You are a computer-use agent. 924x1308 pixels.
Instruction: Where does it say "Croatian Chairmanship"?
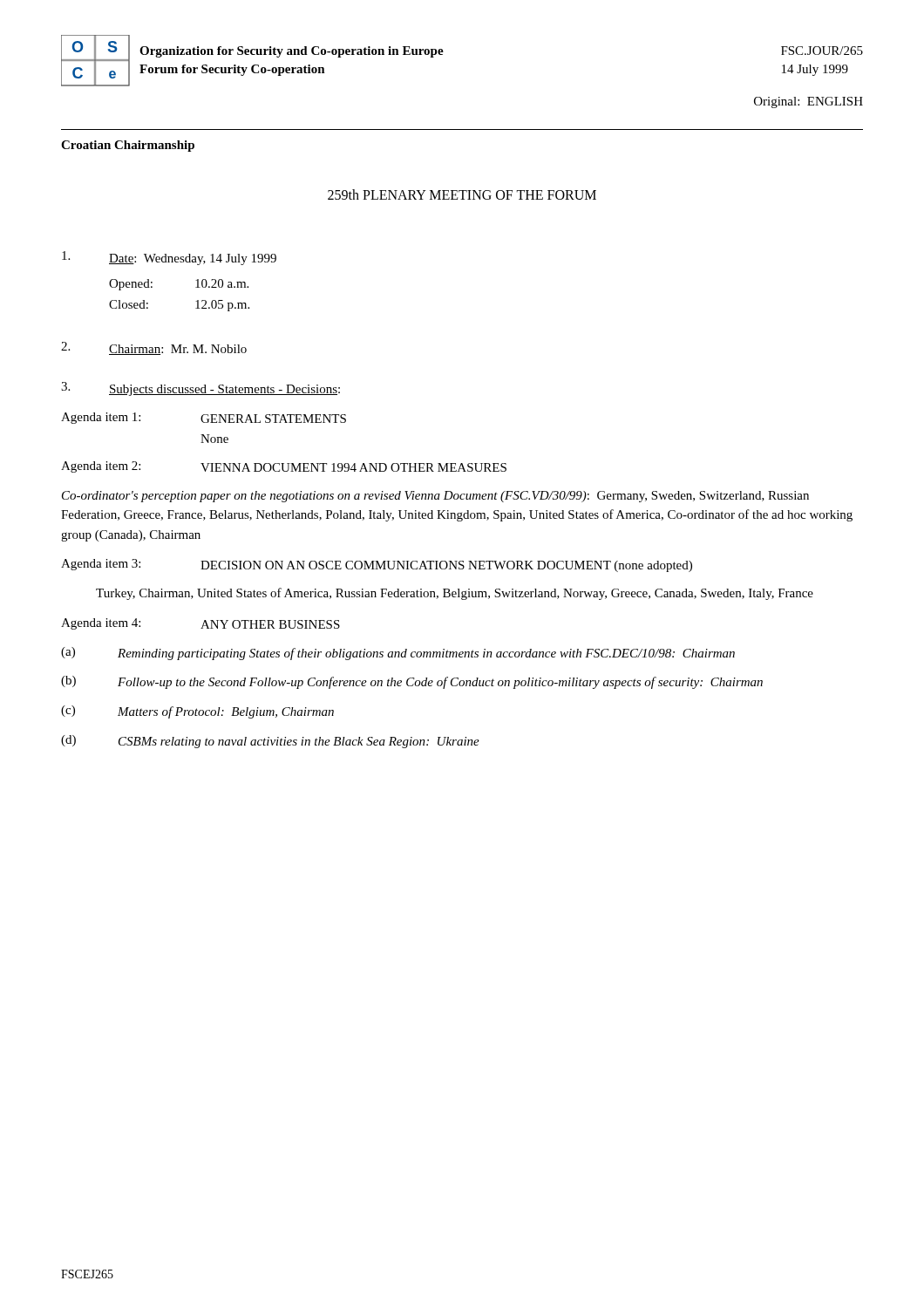click(128, 145)
